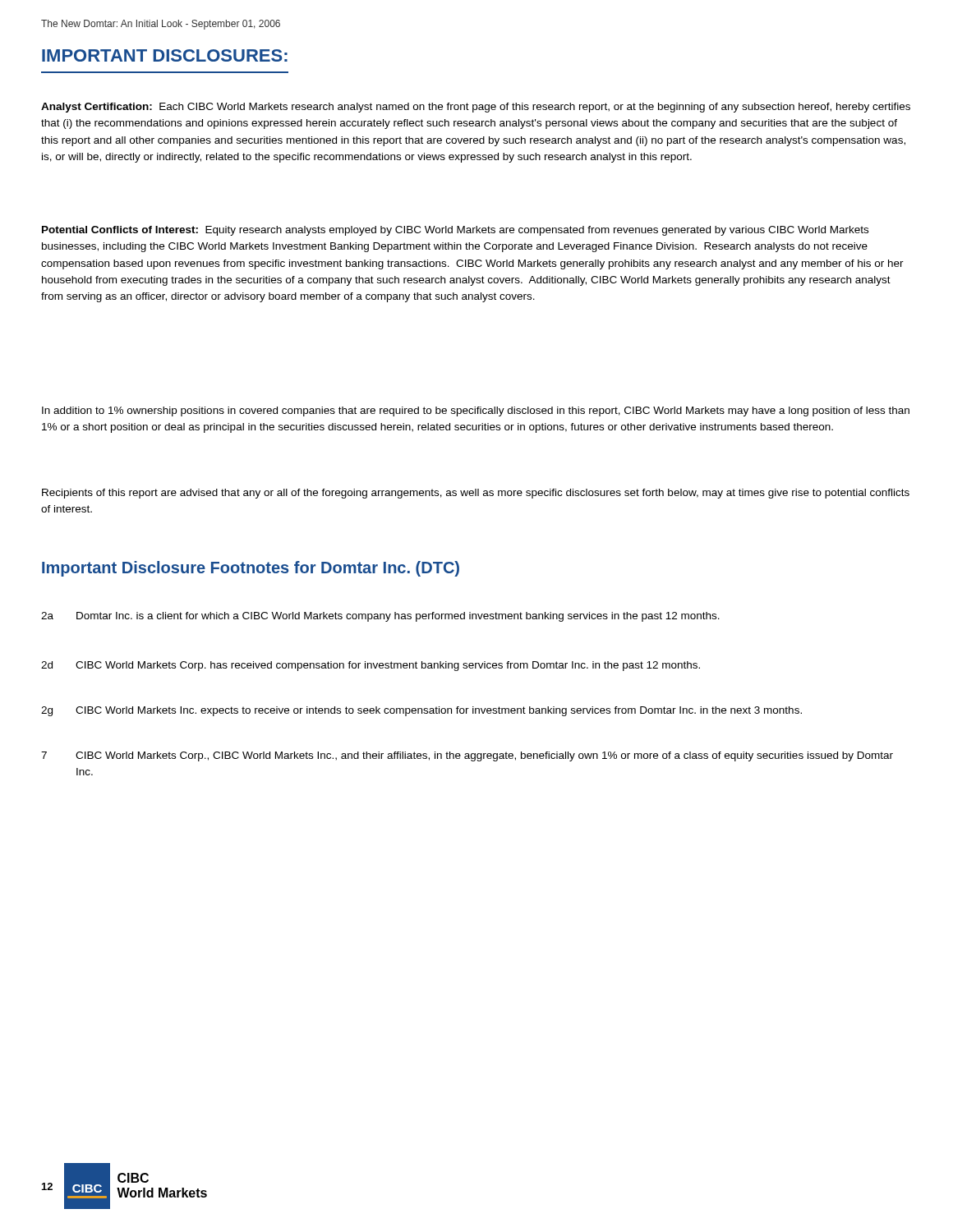Where is the section header that starts "Important Disclosure Footnotes for"?
The height and width of the screenshot is (1232, 953).
tap(251, 569)
